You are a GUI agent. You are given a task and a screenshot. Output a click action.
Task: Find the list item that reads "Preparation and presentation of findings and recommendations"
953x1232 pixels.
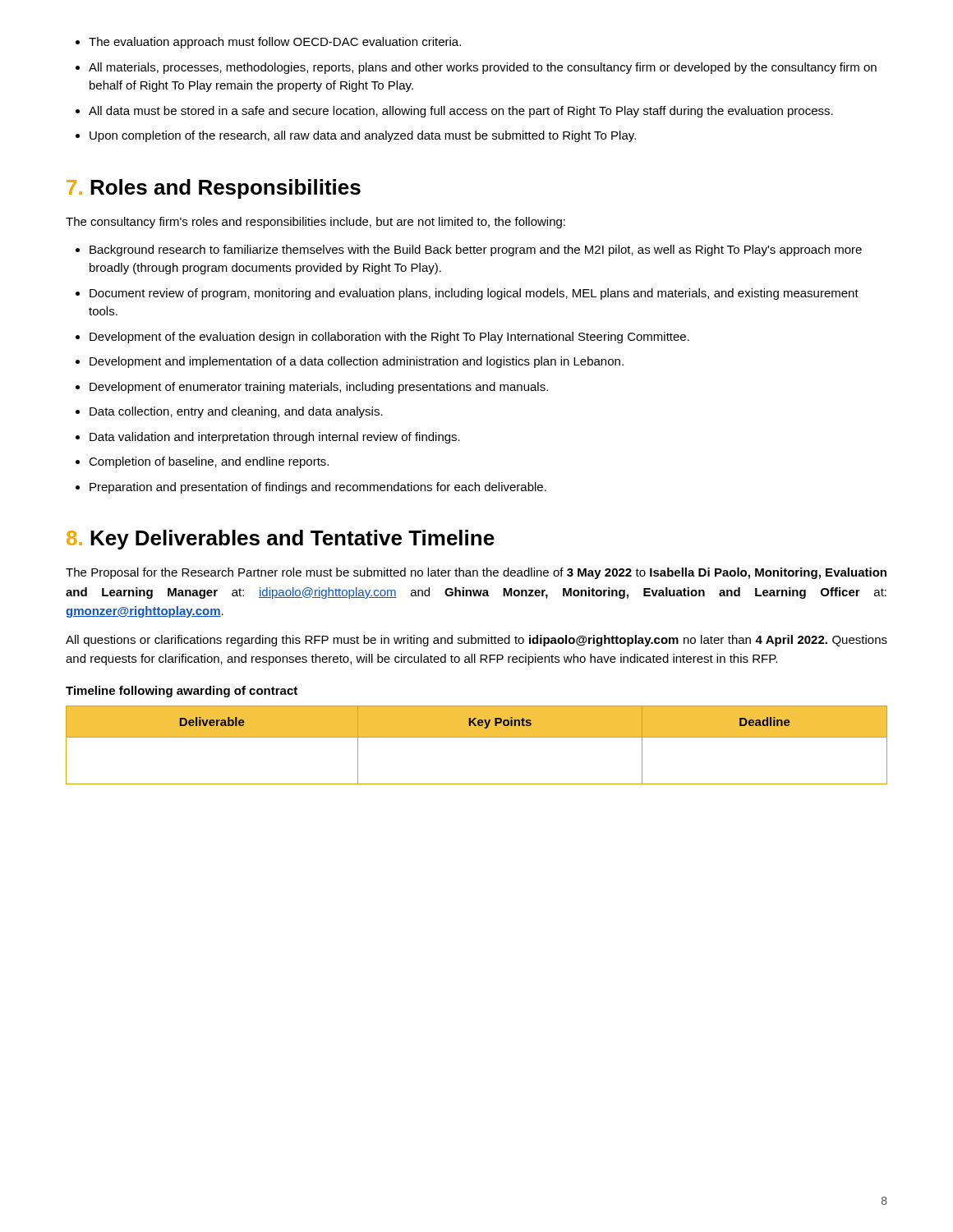[476, 487]
